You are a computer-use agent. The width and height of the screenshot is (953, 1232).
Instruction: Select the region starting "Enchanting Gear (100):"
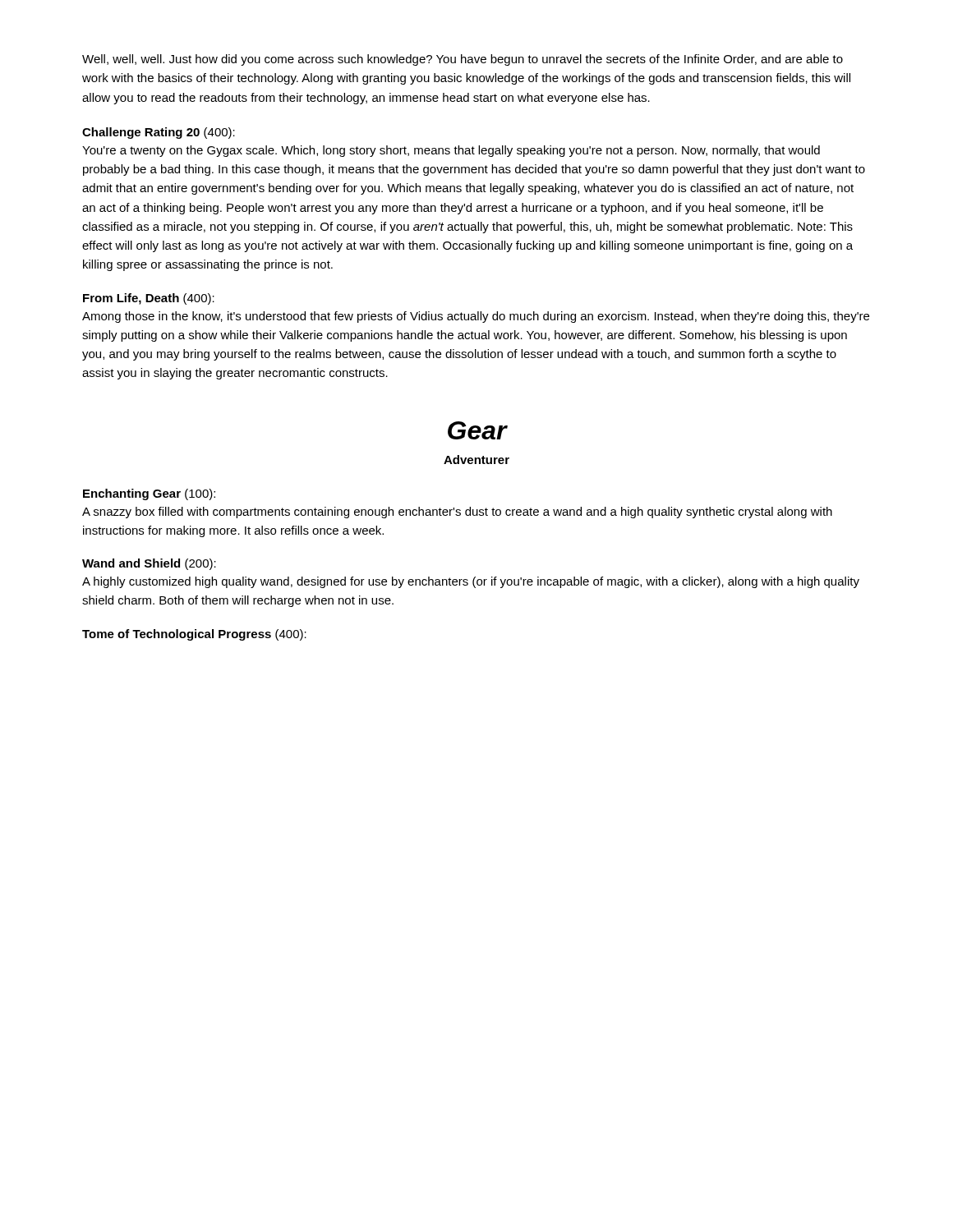click(149, 493)
